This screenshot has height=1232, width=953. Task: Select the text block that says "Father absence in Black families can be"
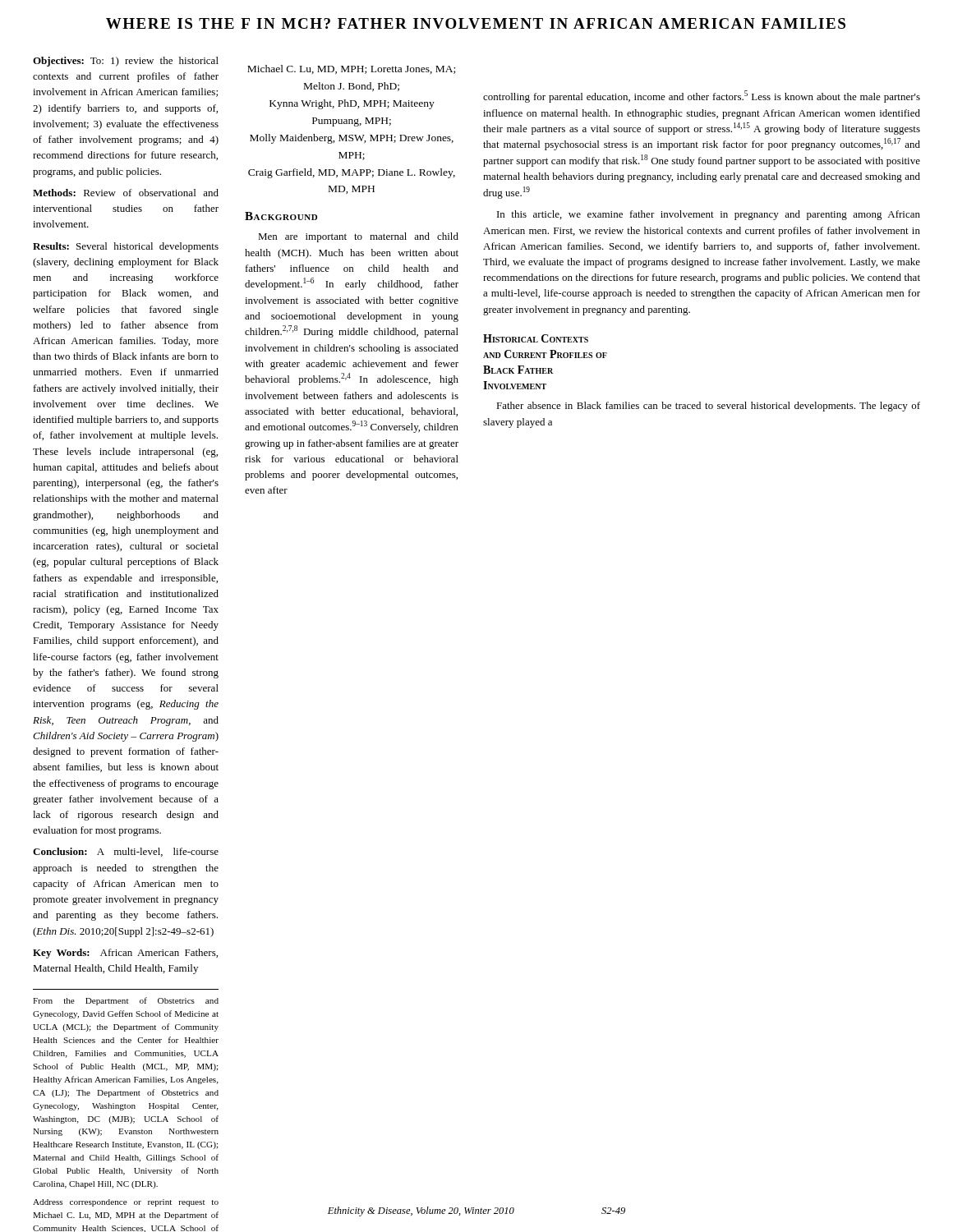pos(702,414)
